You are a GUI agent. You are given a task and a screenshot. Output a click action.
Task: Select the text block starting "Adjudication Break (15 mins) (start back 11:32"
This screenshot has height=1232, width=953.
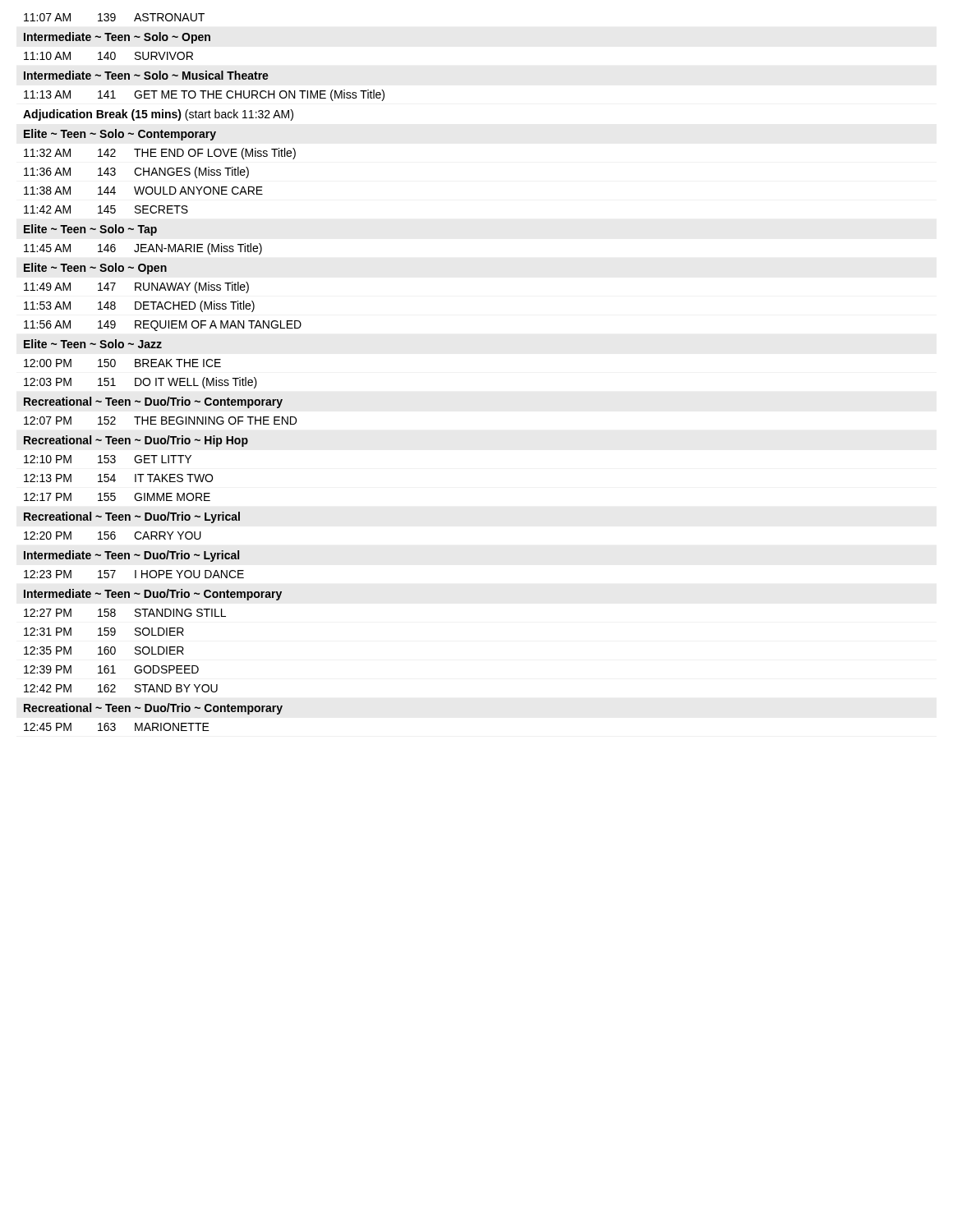tap(158, 114)
